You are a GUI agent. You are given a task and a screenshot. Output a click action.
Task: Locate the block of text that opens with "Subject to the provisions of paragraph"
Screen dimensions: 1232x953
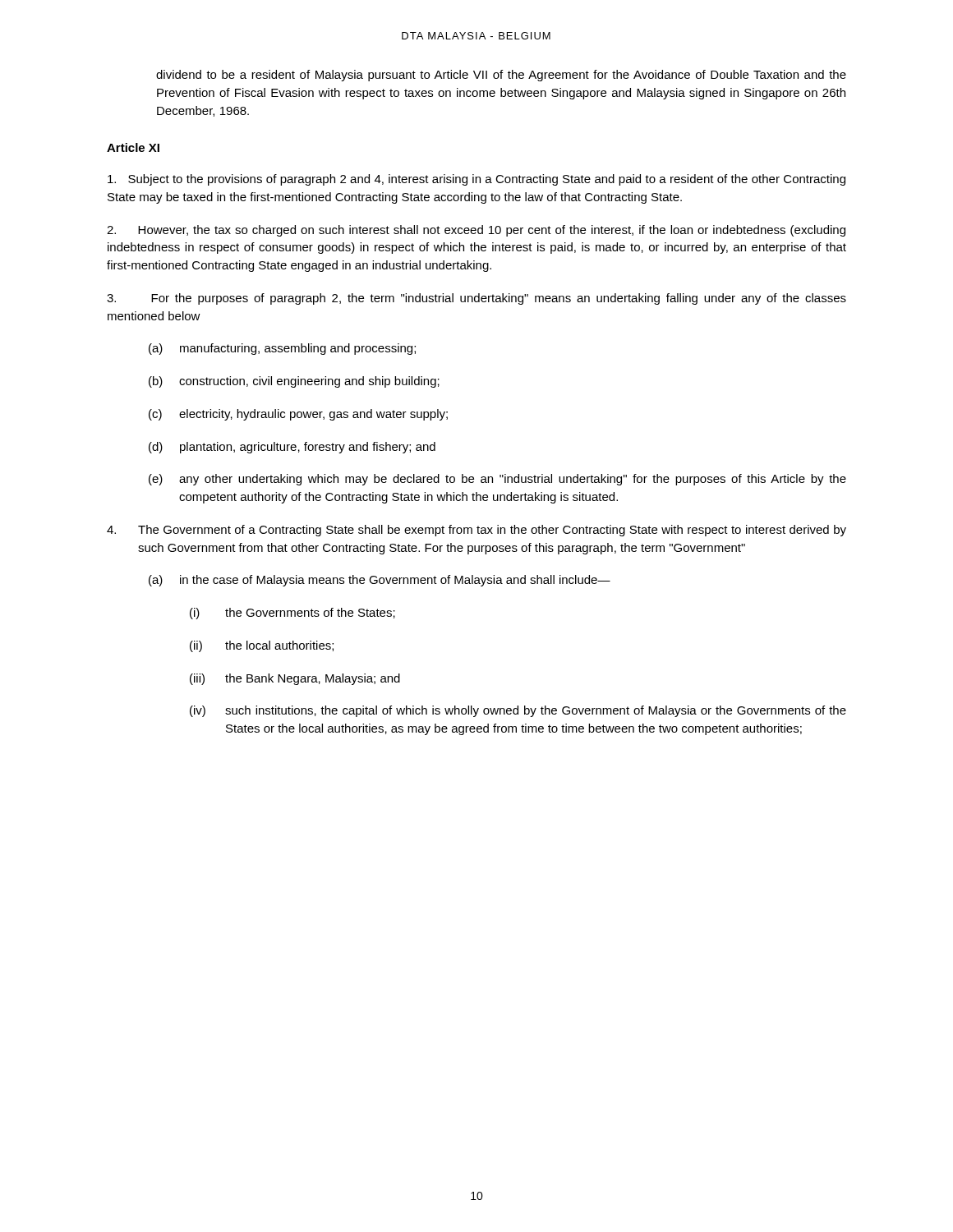[476, 188]
